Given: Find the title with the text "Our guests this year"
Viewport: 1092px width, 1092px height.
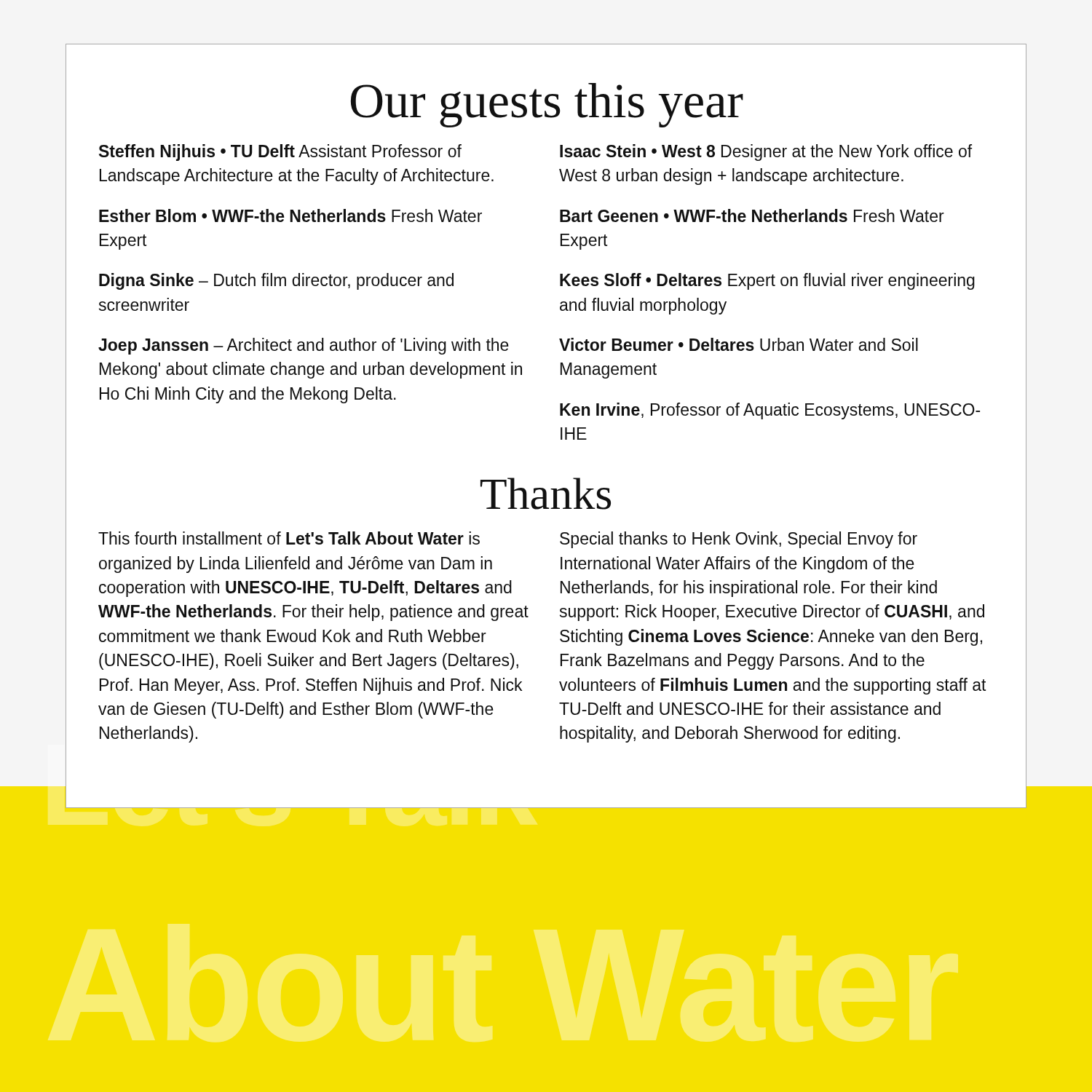Looking at the screenshot, I should (x=546, y=100).
